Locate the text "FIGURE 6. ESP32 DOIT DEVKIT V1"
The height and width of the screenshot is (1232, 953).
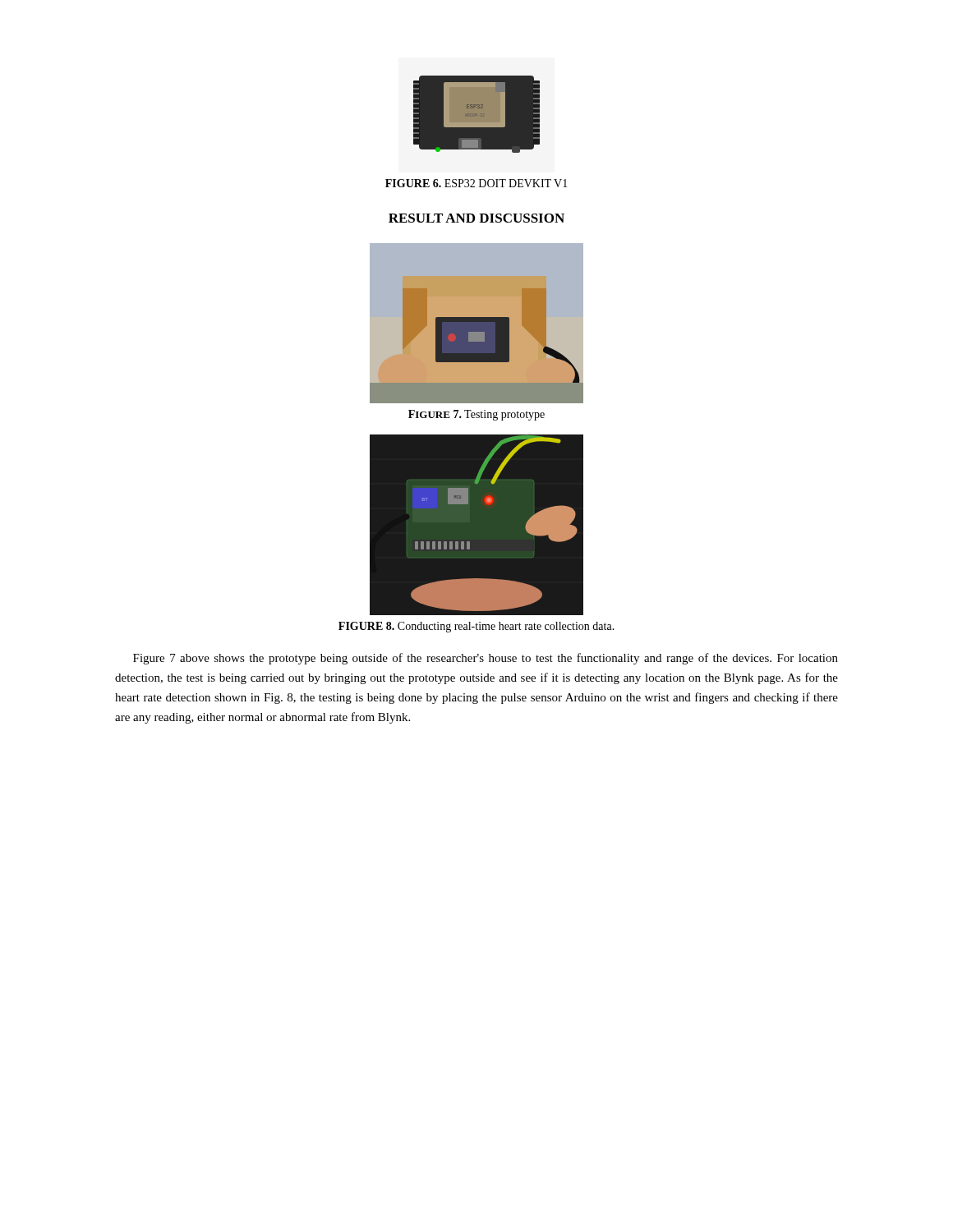(476, 184)
